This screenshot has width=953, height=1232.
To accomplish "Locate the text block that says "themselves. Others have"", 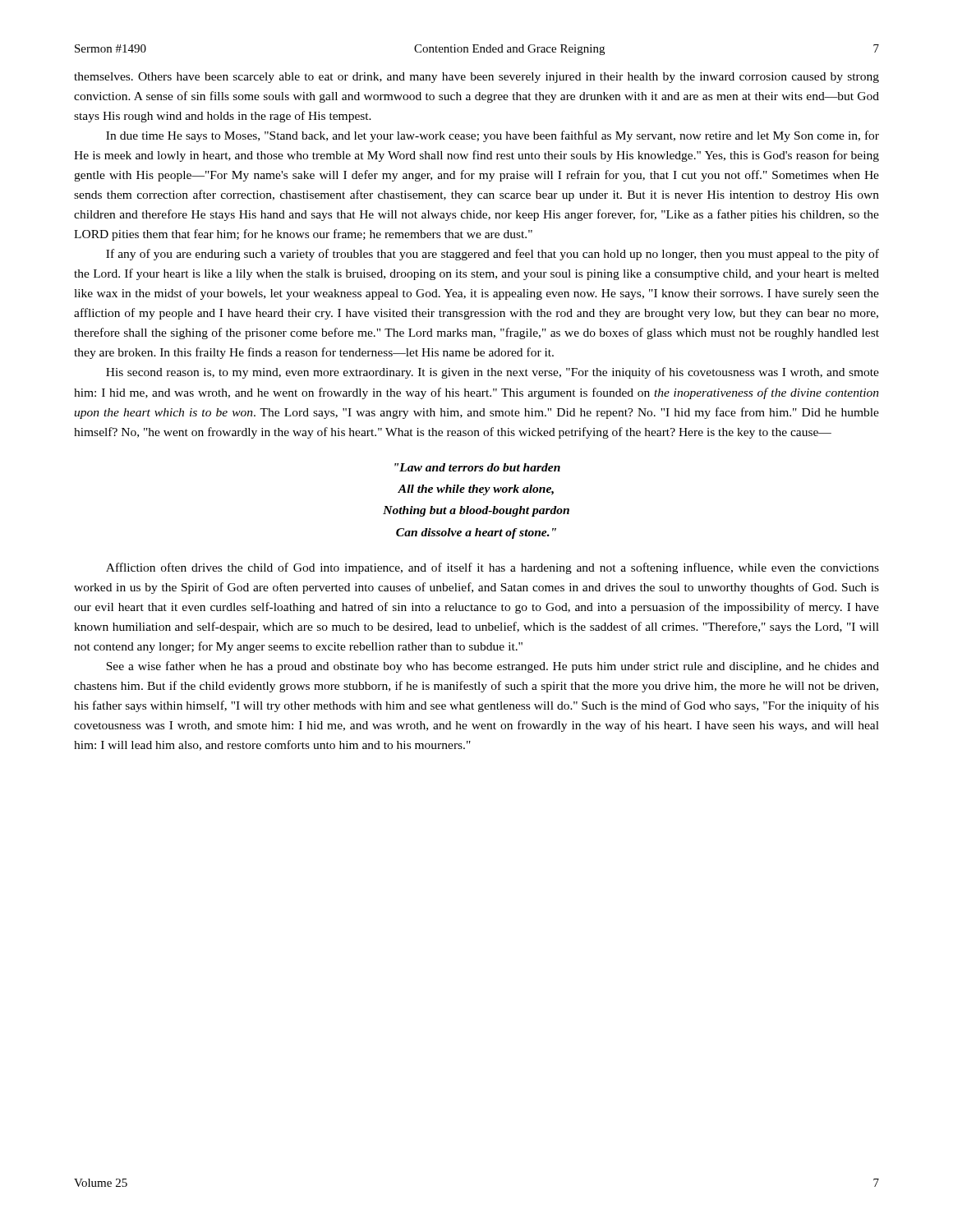I will tap(476, 96).
